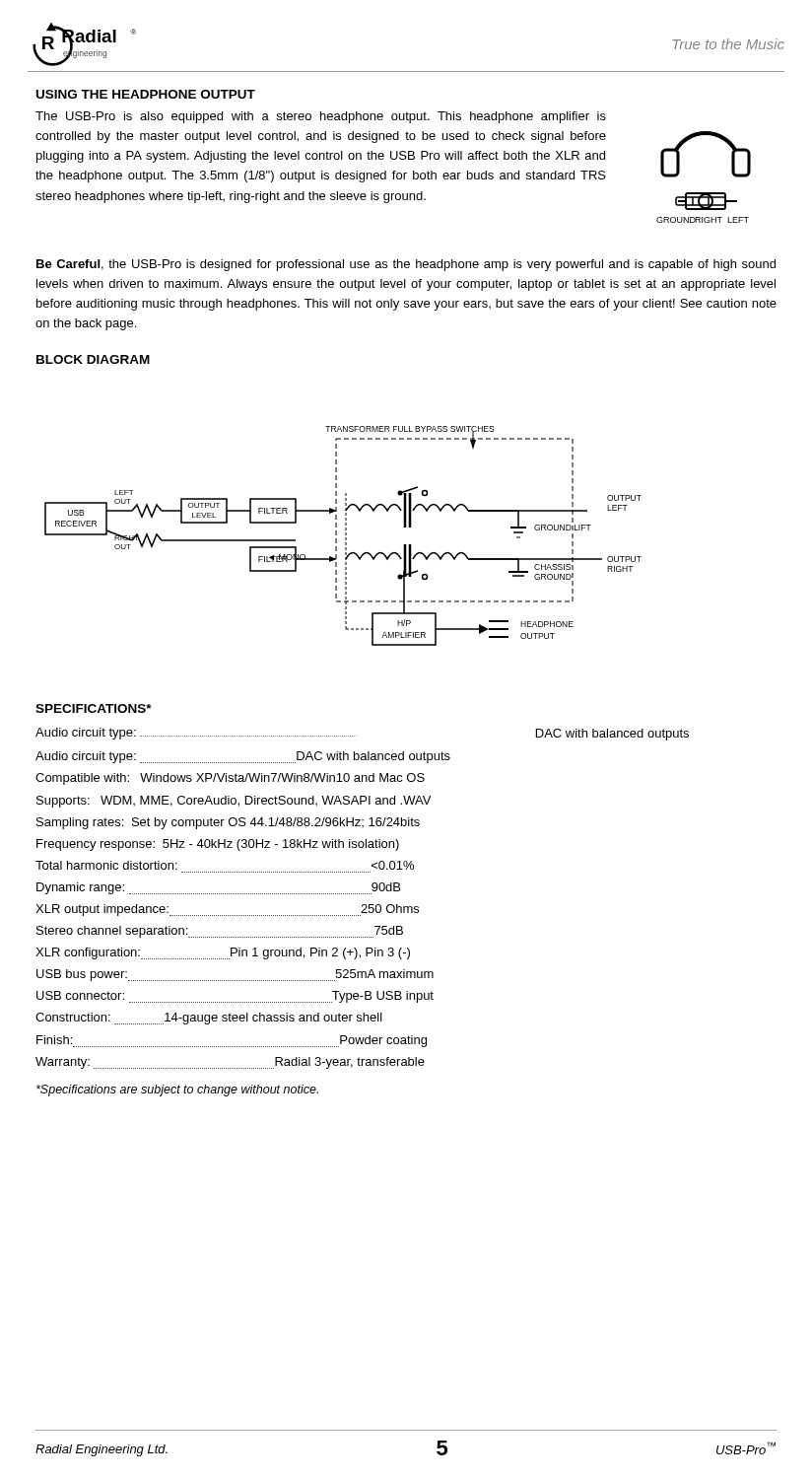The width and height of the screenshot is (812, 1479).
Task: Find the element starting "Specifications are subject to change without notice."
Action: 178,1089
